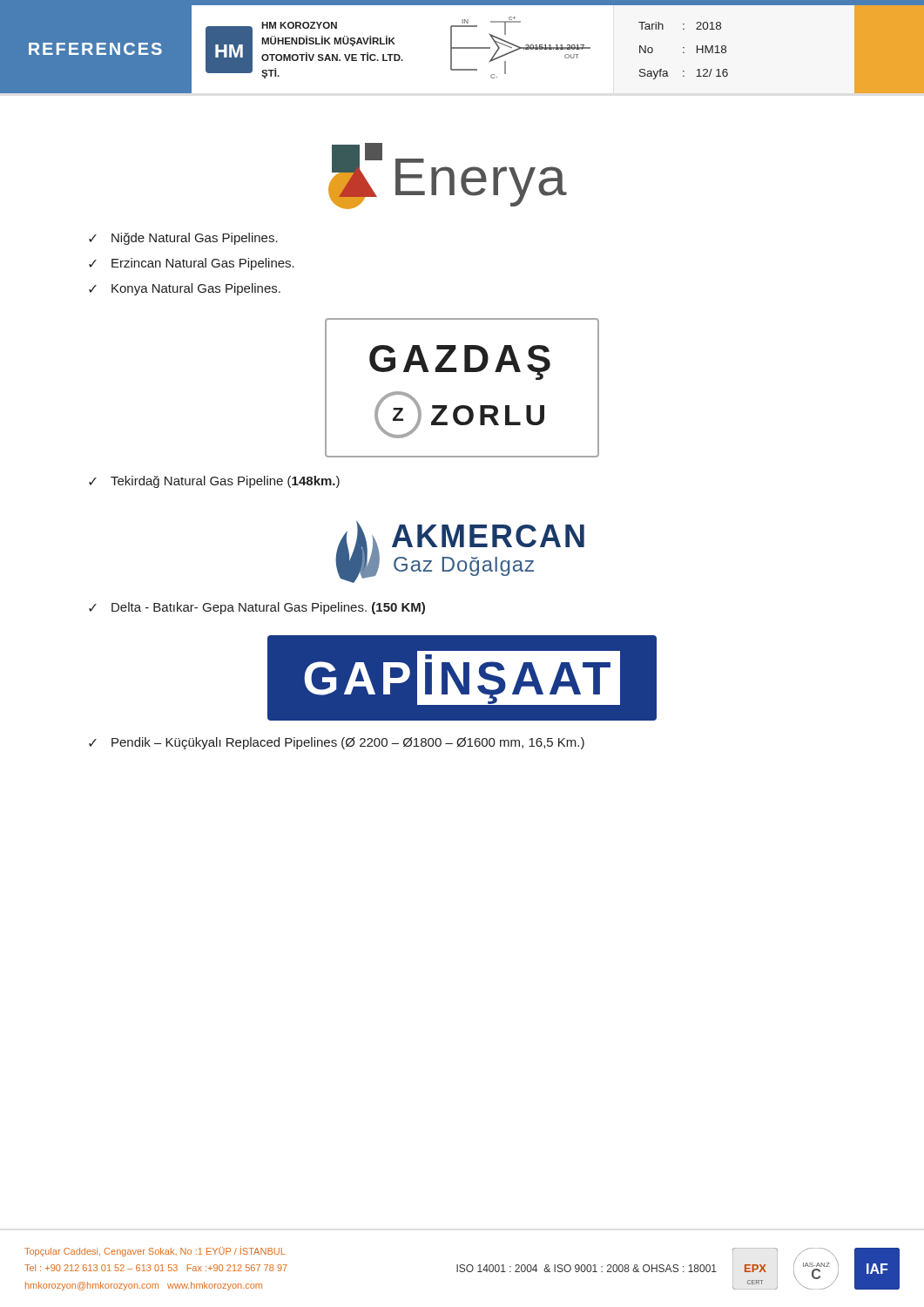Click the passage that begins "✓ Delta - Batıkar- Gepa Natural"

[x=256, y=608]
